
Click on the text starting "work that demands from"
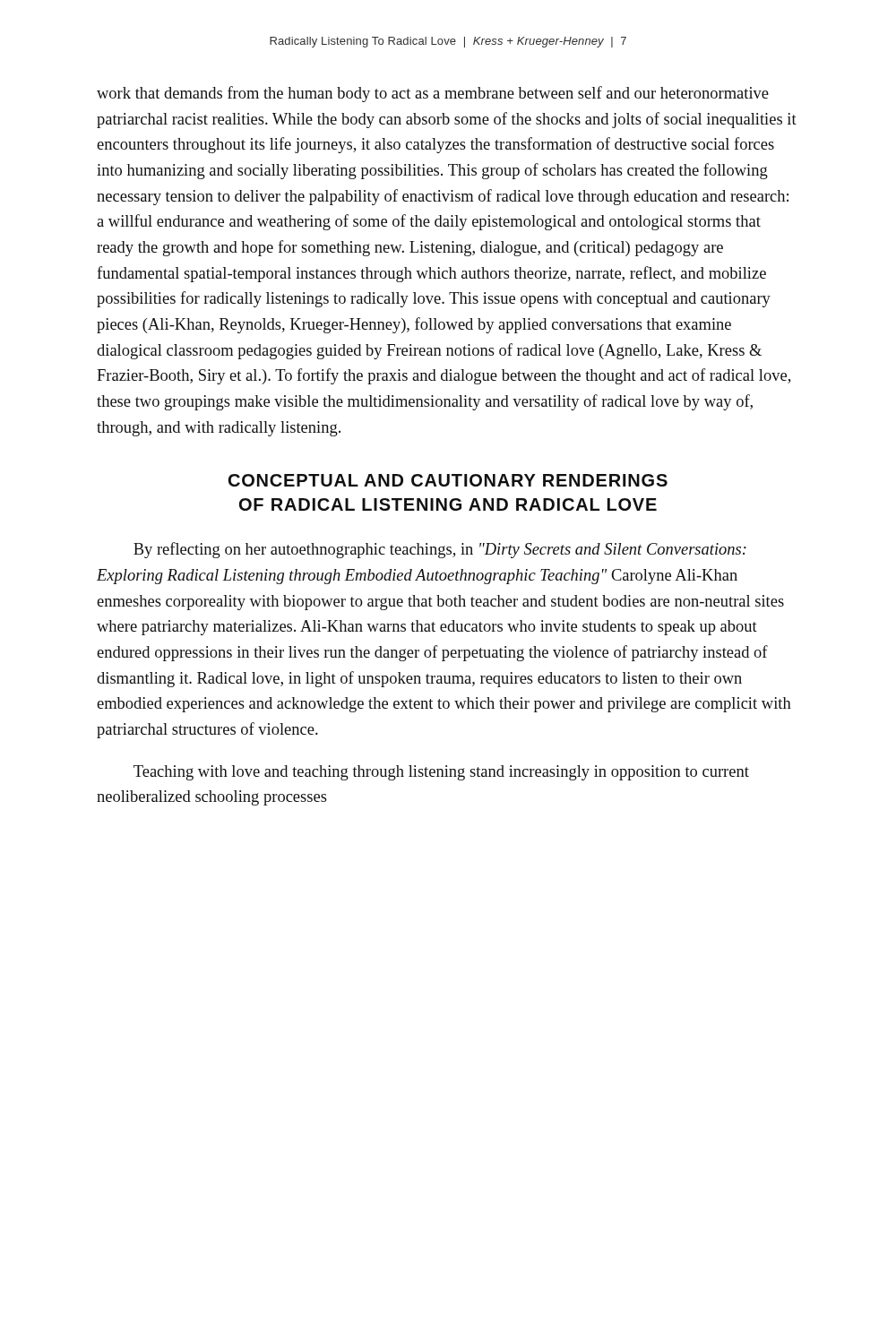446,260
